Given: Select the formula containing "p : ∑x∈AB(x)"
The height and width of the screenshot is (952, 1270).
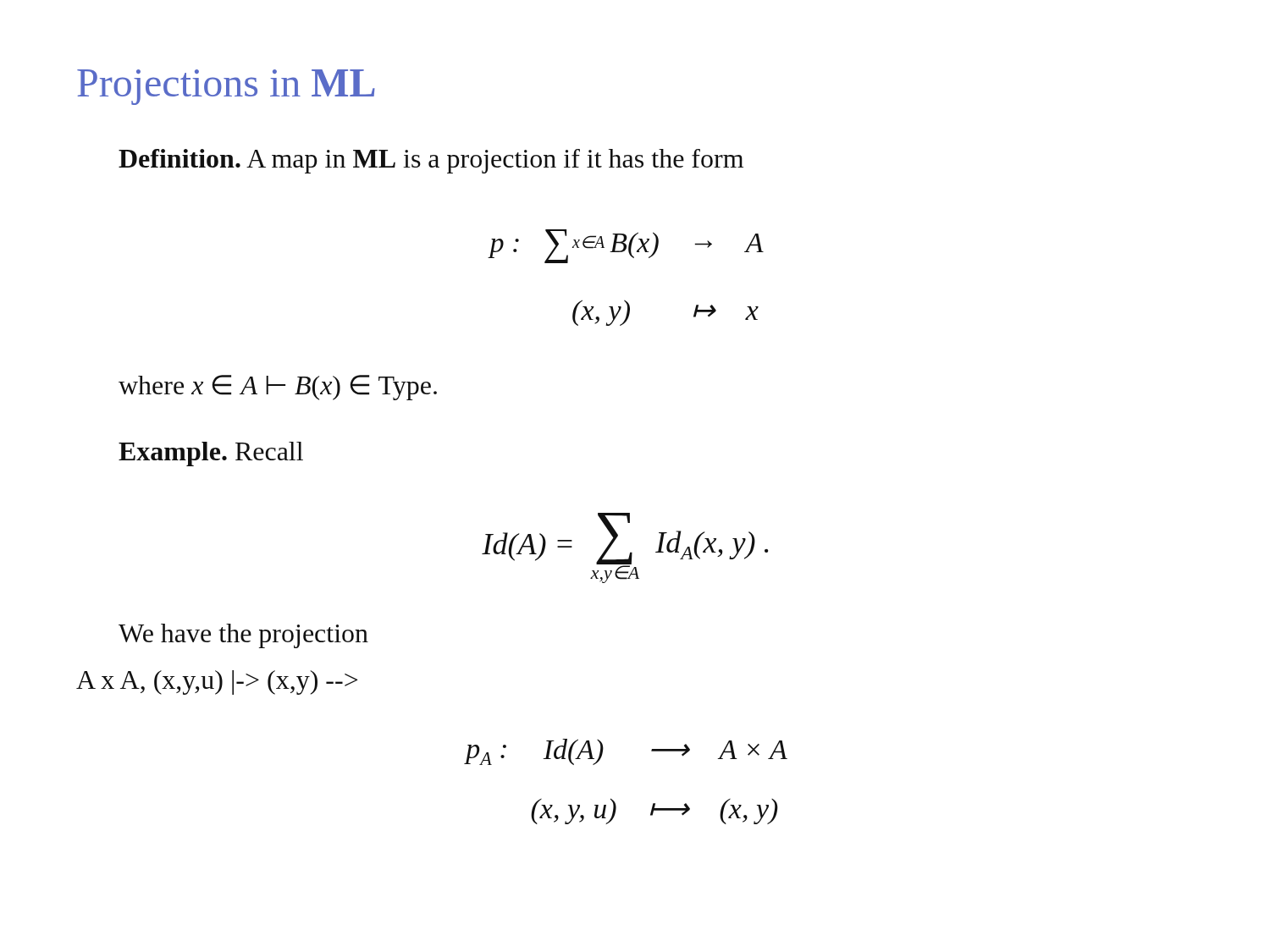Looking at the screenshot, I should (x=627, y=272).
